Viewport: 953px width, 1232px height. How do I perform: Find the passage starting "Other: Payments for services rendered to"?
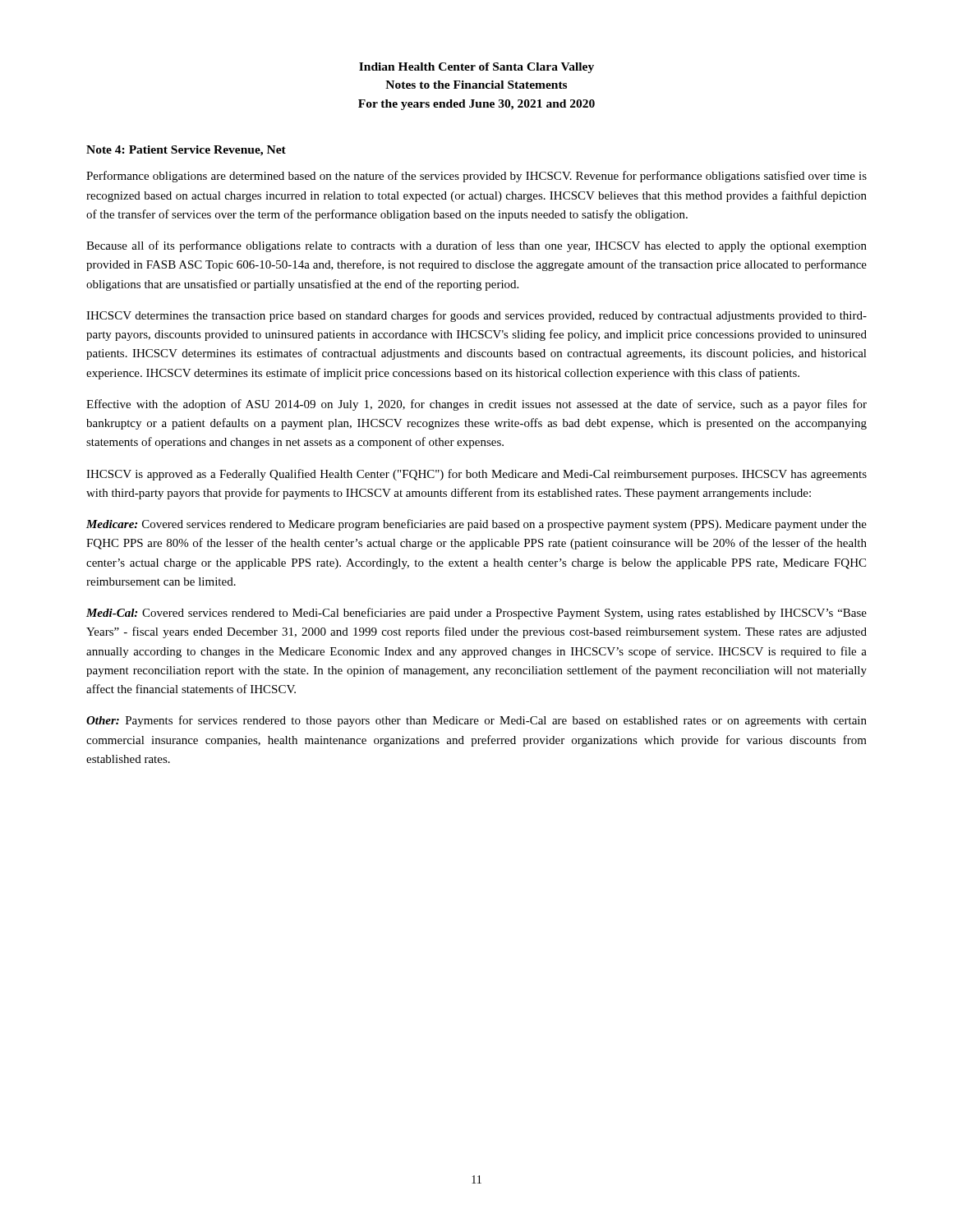[x=476, y=740]
